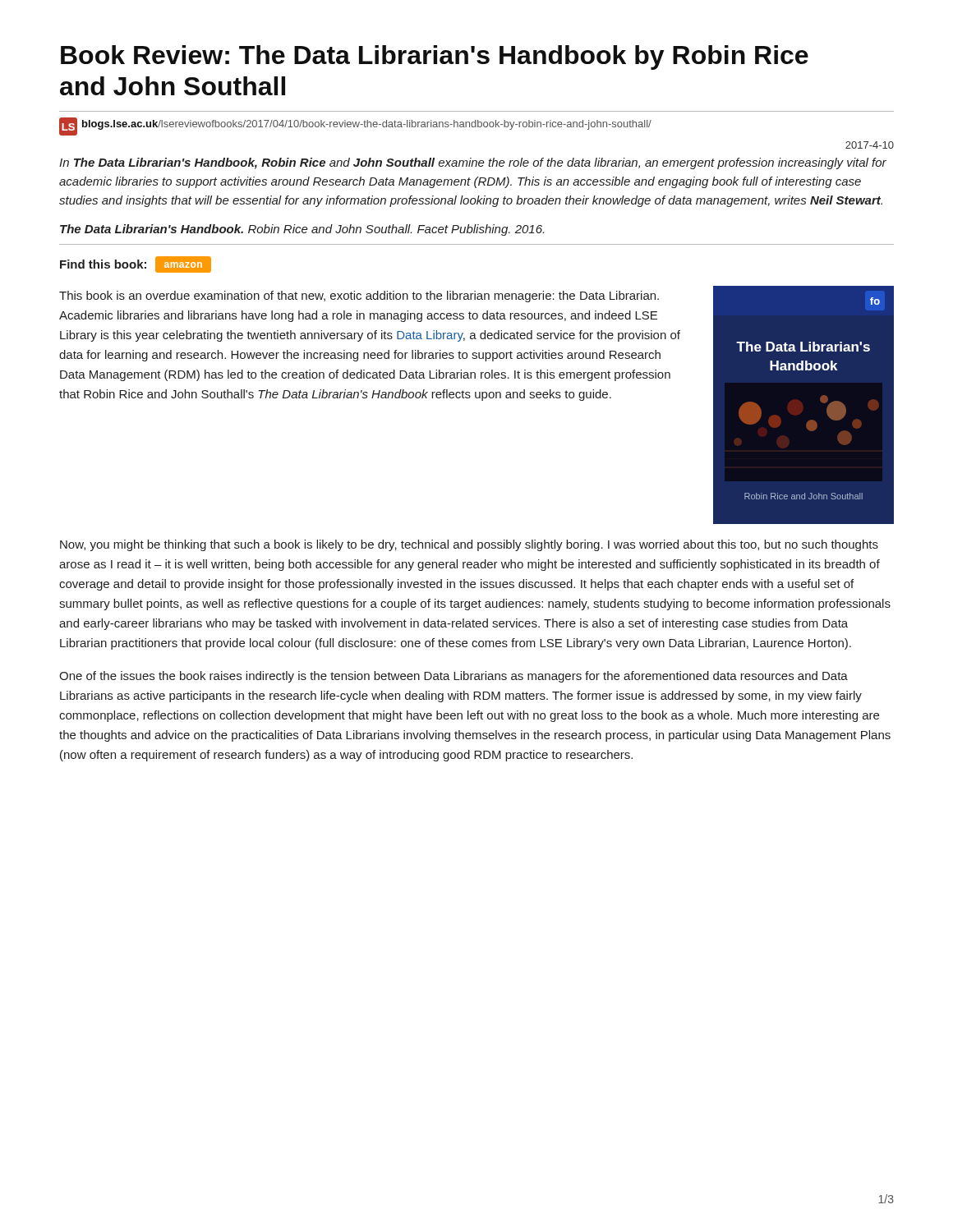This screenshot has height=1232, width=953.
Task: Point to the text block starting "This book is an overdue examination of"
Action: click(x=370, y=344)
